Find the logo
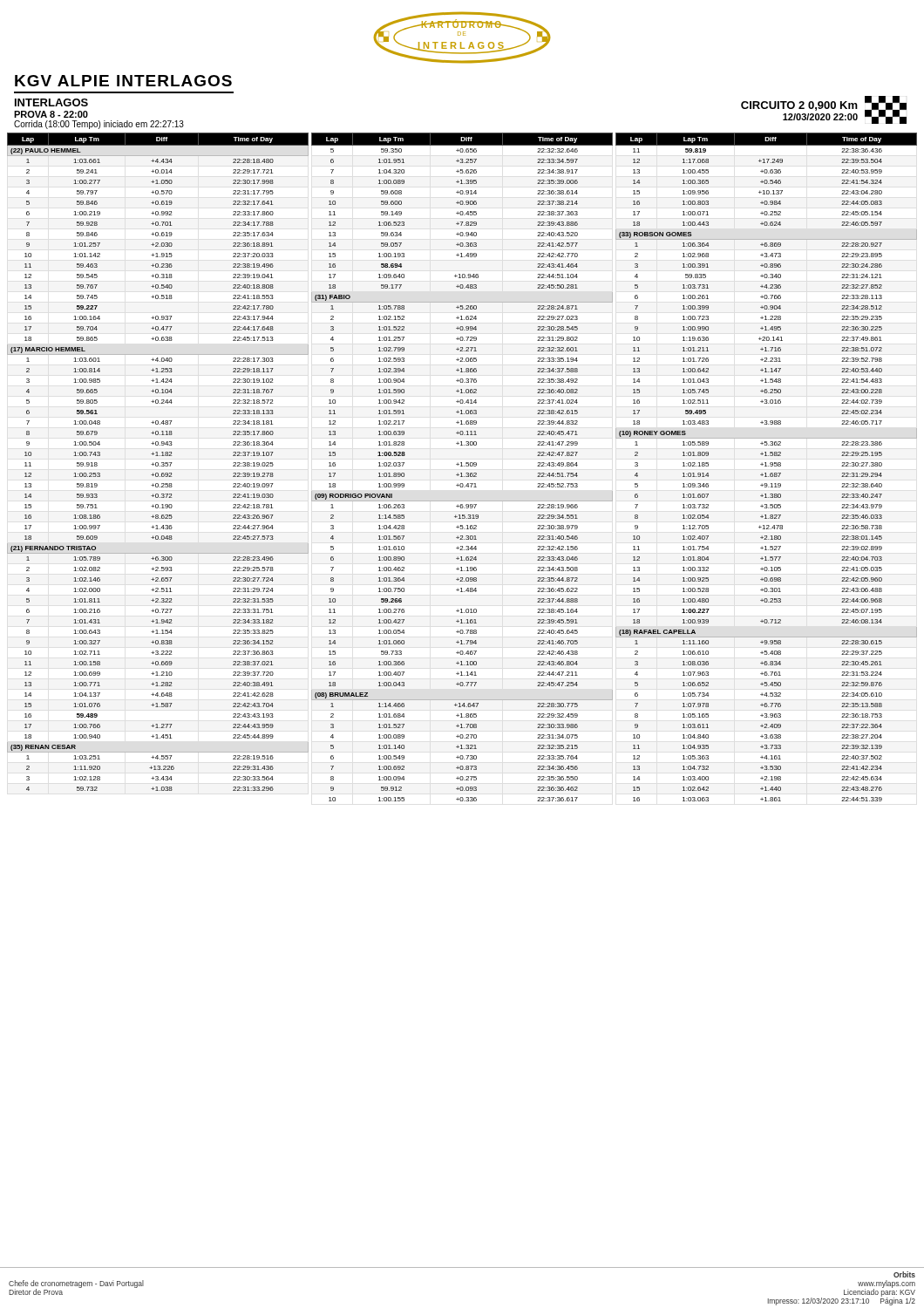 coord(462,36)
